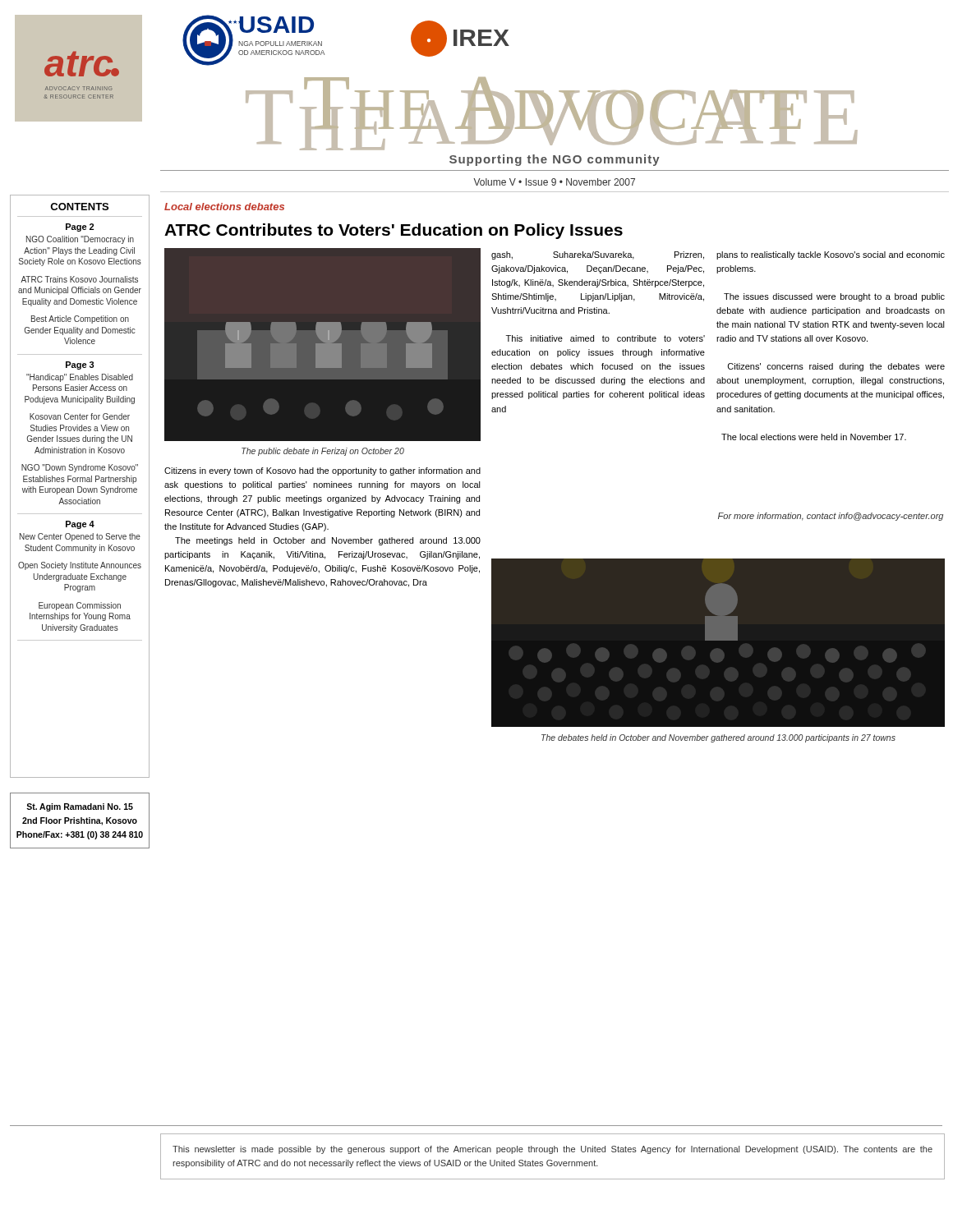Click the passage that begins "Volume V • Issue"
This screenshot has height=1232, width=953.
point(555,182)
